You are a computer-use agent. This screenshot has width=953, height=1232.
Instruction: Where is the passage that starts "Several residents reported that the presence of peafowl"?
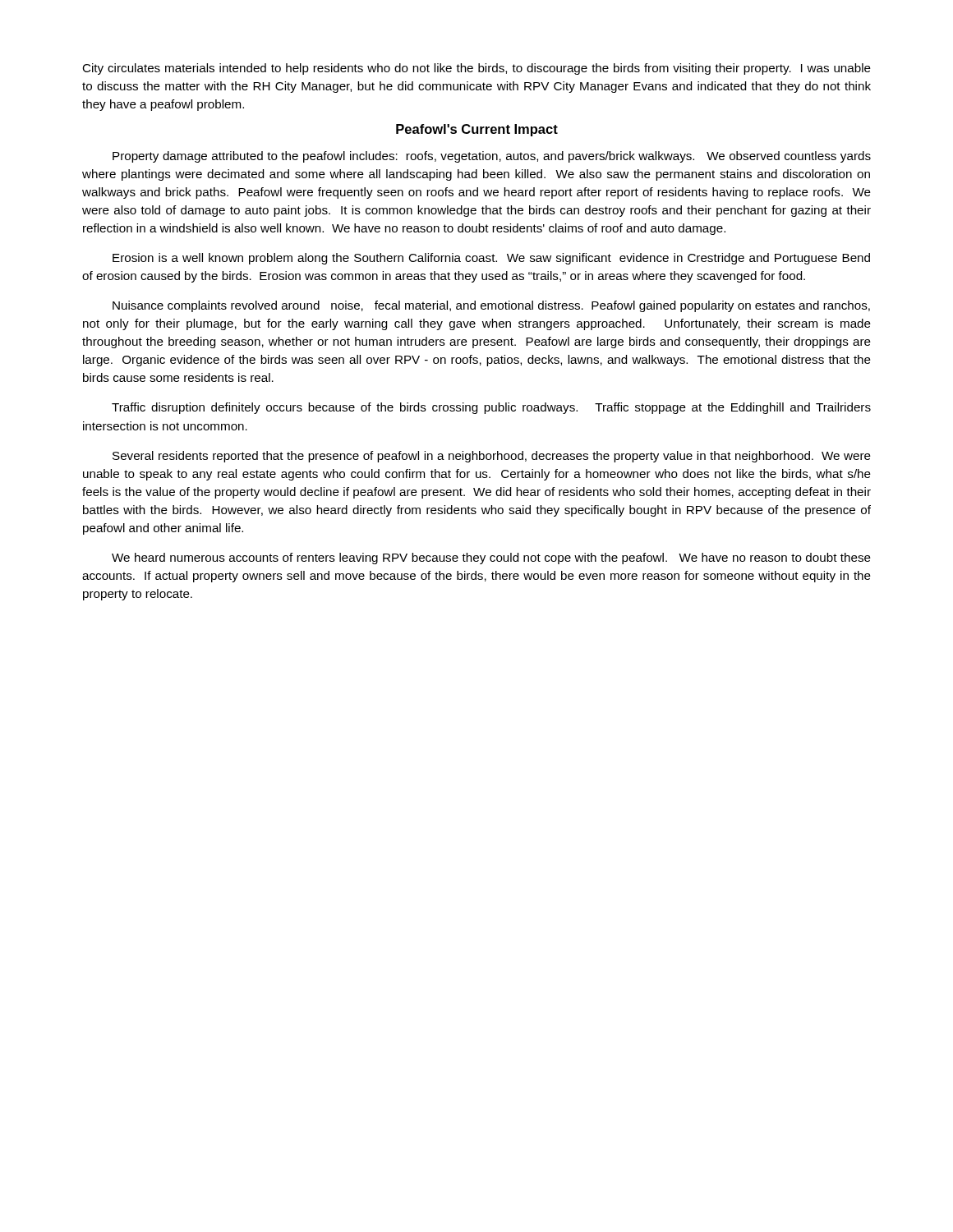tap(476, 491)
